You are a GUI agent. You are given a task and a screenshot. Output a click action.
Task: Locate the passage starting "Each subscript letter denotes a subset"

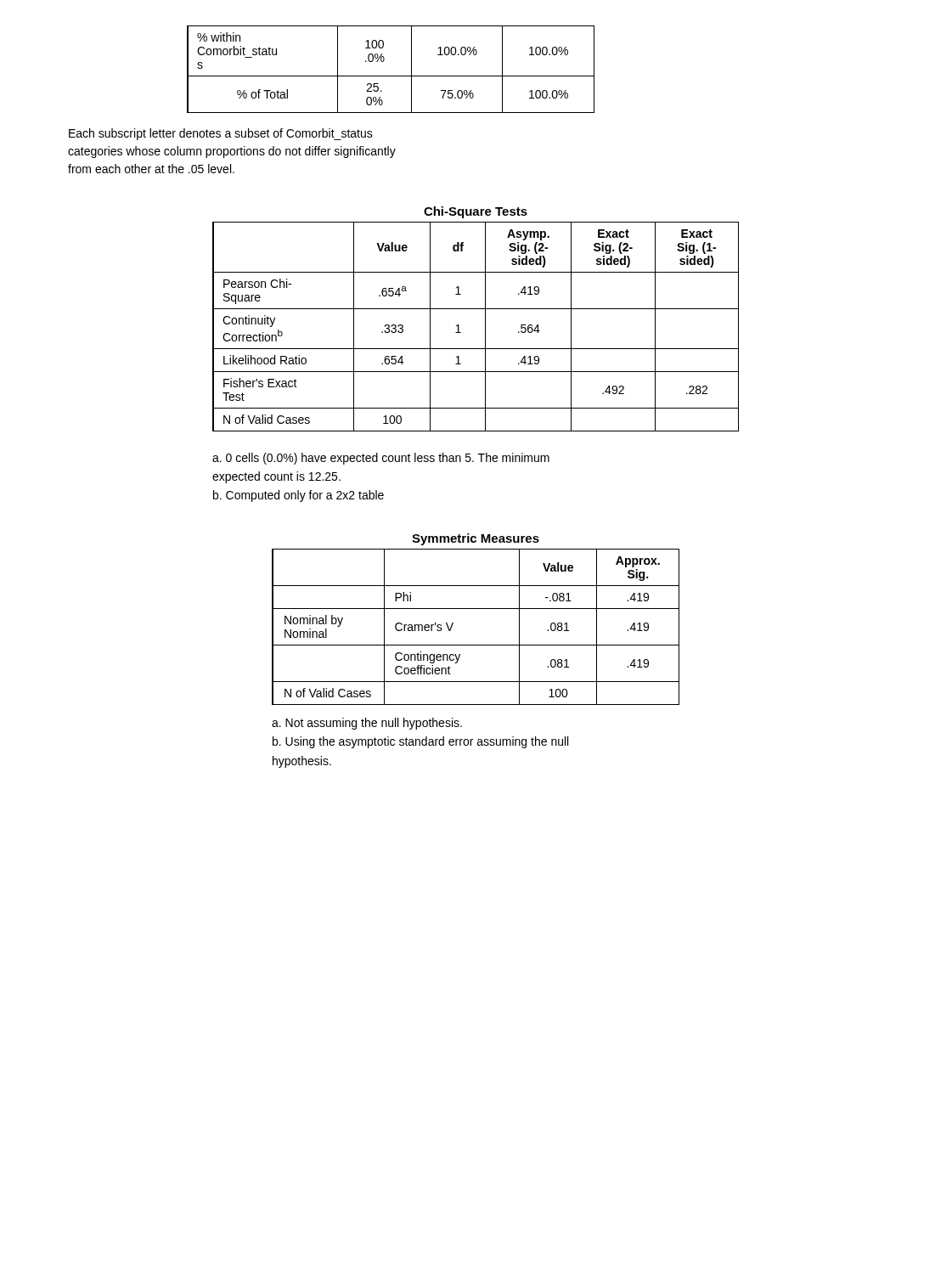pyautogui.click(x=232, y=151)
